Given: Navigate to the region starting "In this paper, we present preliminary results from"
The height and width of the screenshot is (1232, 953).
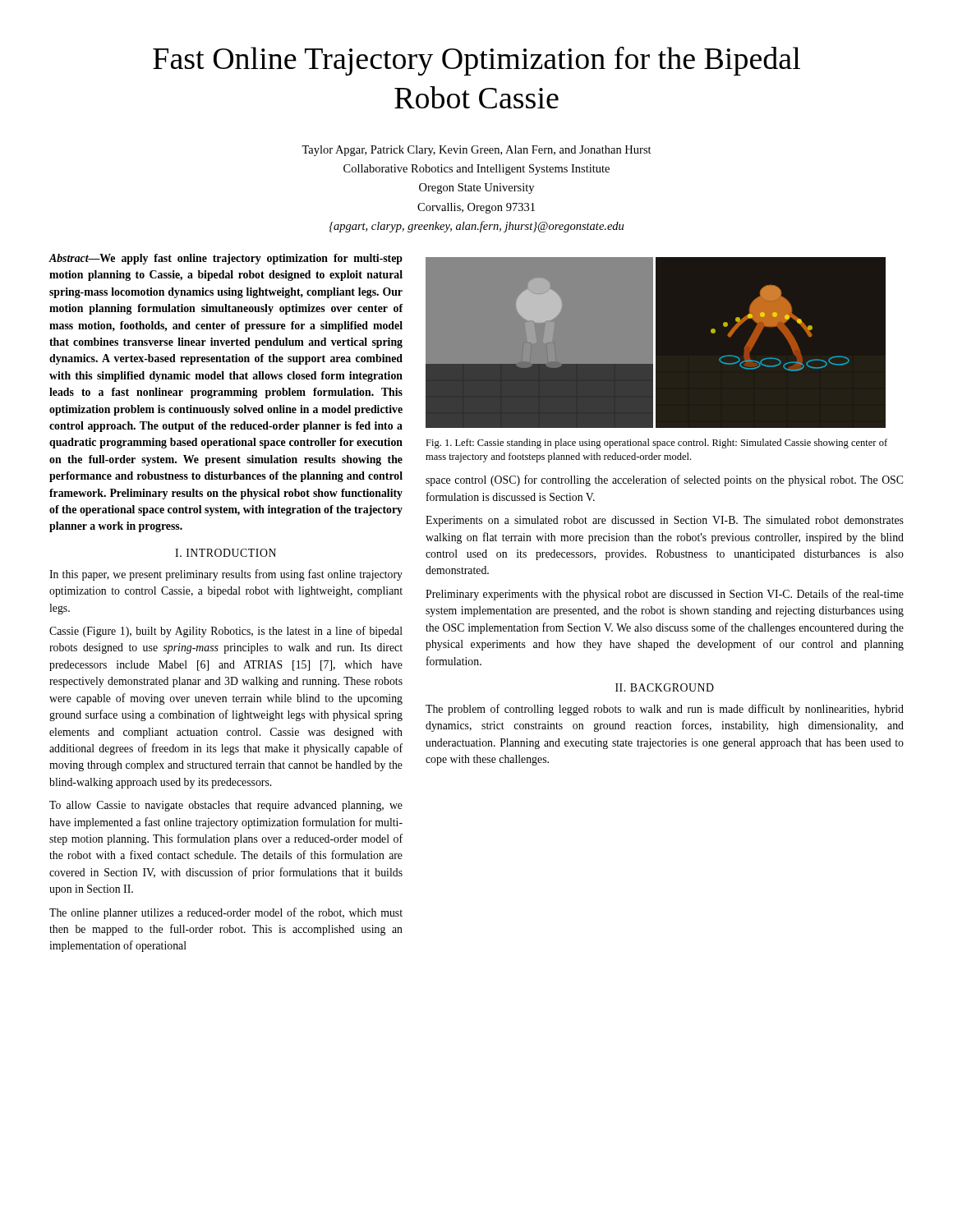Looking at the screenshot, I should (x=226, y=591).
